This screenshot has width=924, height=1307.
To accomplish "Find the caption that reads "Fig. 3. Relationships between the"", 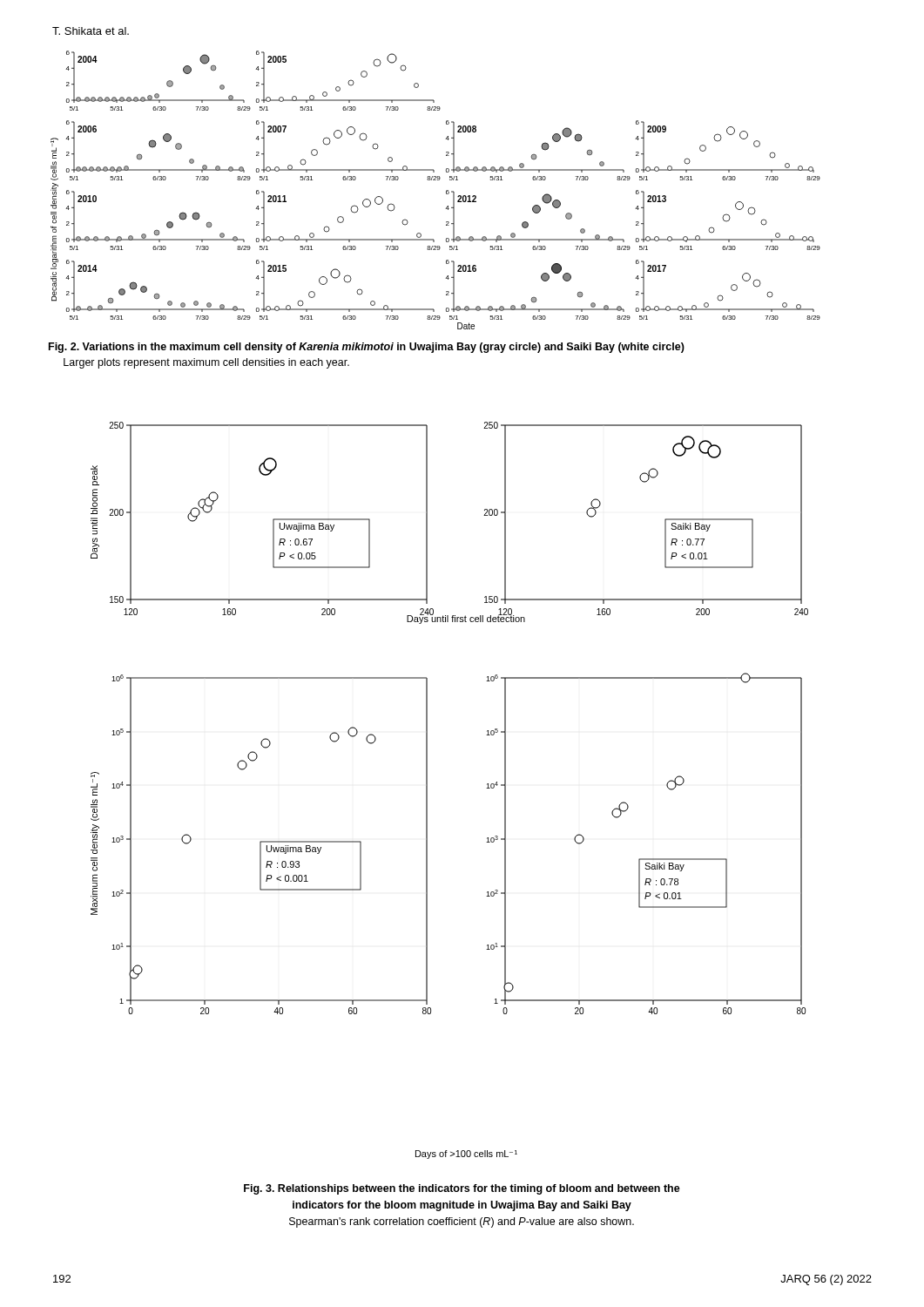I will pyautogui.click(x=462, y=1205).
